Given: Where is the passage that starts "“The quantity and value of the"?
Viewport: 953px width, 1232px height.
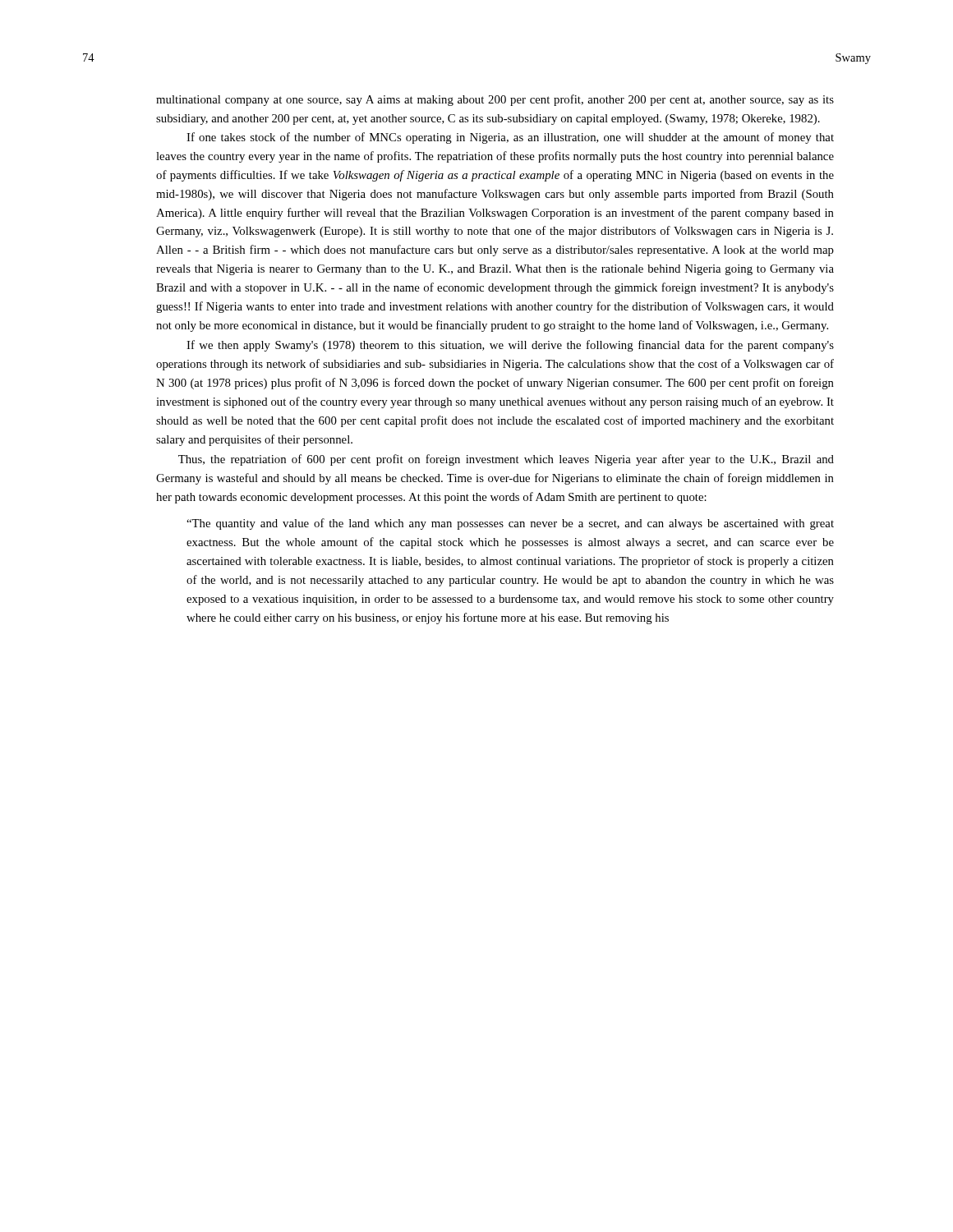Looking at the screenshot, I should [510, 571].
